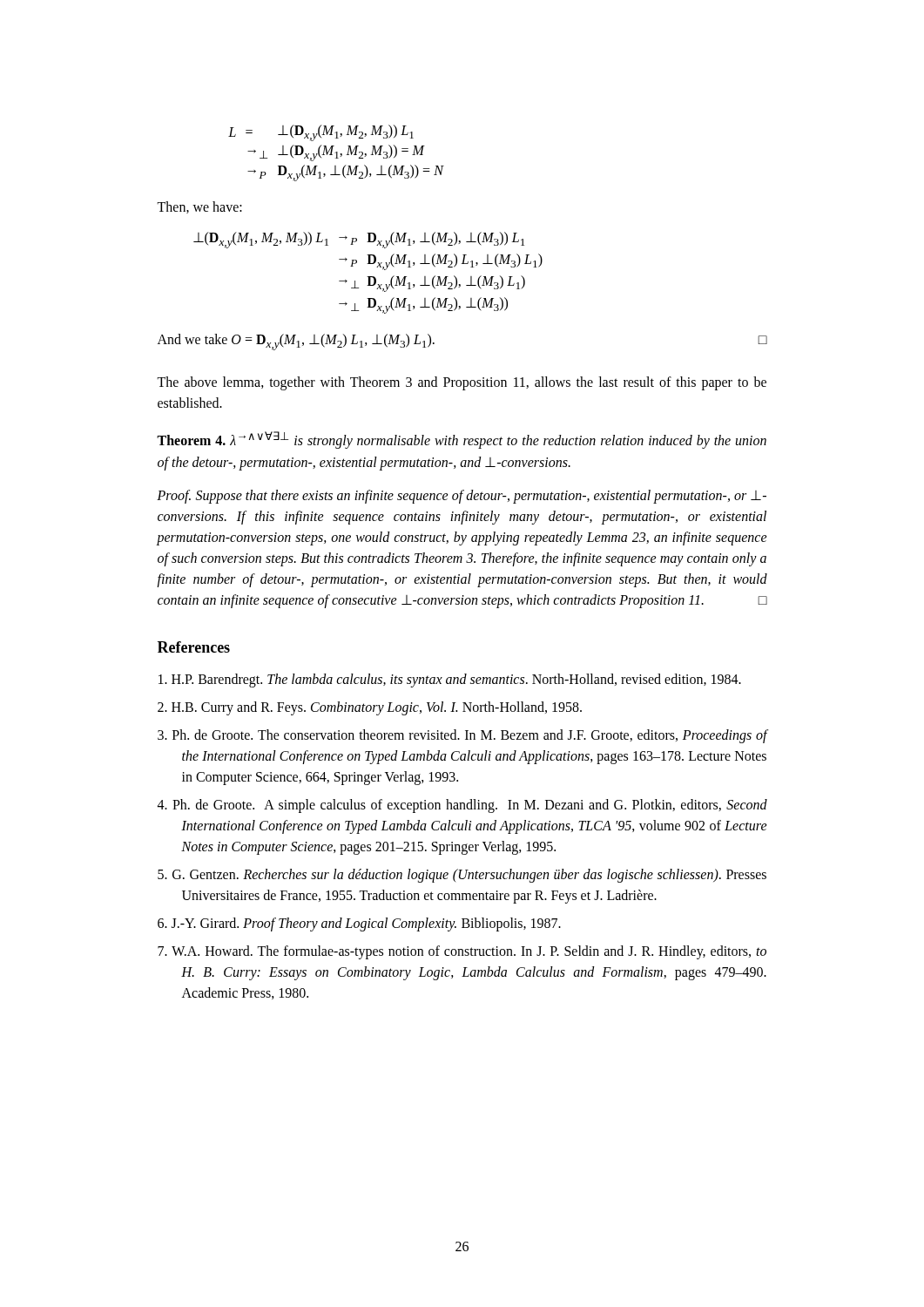This screenshot has width=924, height=1307.
Task: Find the list item that reads "H.P. Barendregt. The lambda"
Action: (x=449, y=679)
